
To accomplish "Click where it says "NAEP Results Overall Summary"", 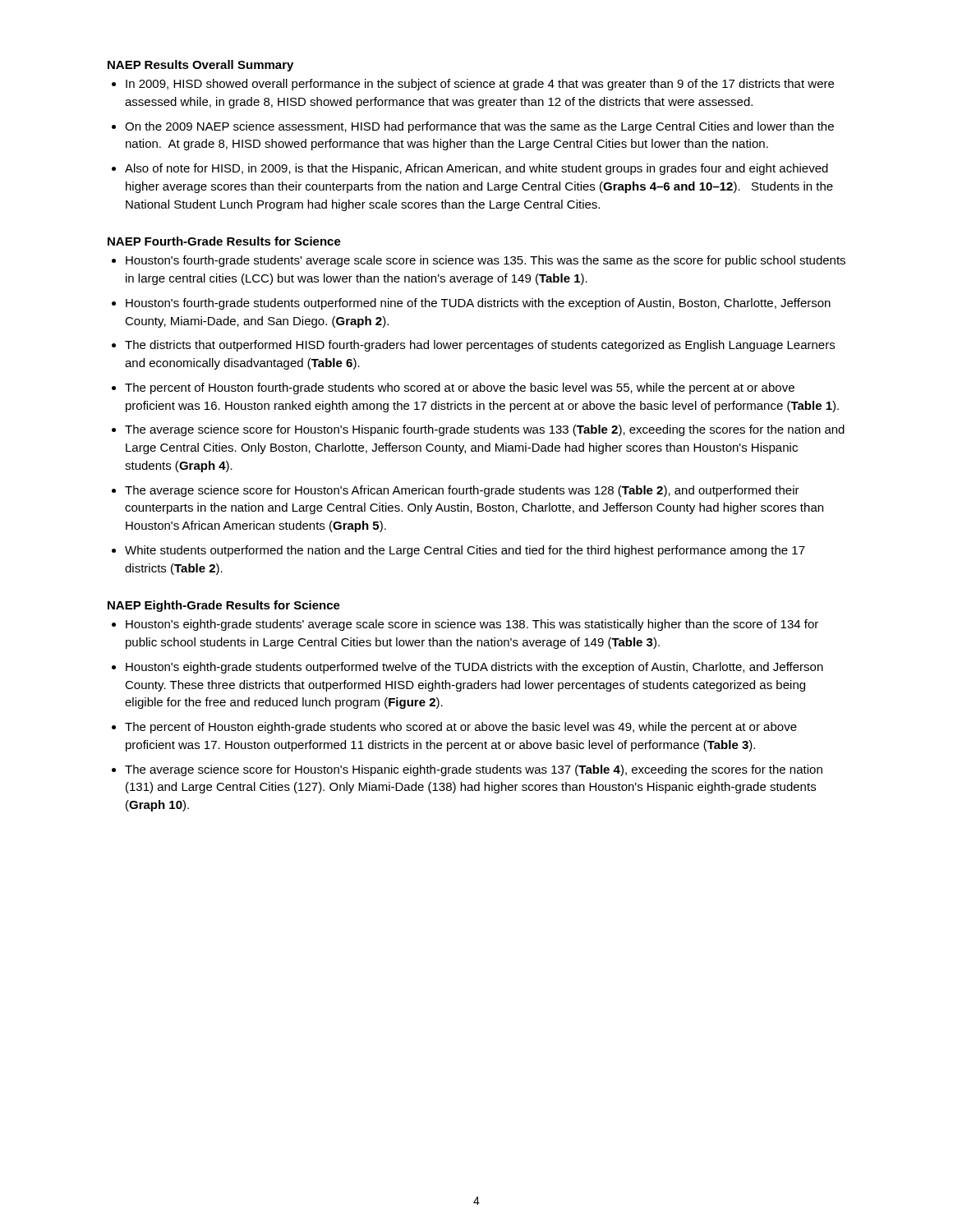I will pyautogui.click(x=200, y=64).
